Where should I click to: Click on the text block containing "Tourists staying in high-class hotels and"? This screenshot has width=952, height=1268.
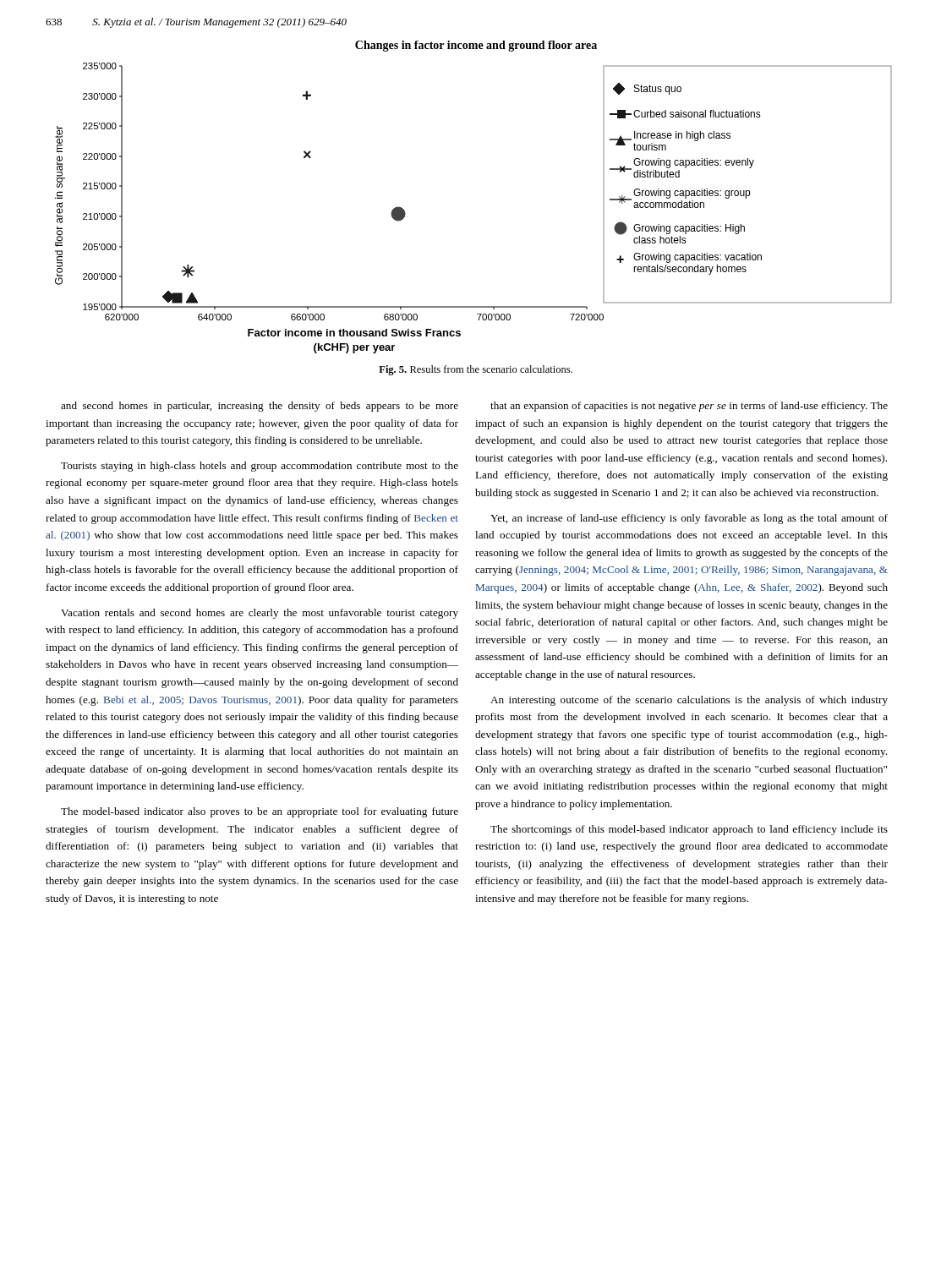tap(252, 526)
